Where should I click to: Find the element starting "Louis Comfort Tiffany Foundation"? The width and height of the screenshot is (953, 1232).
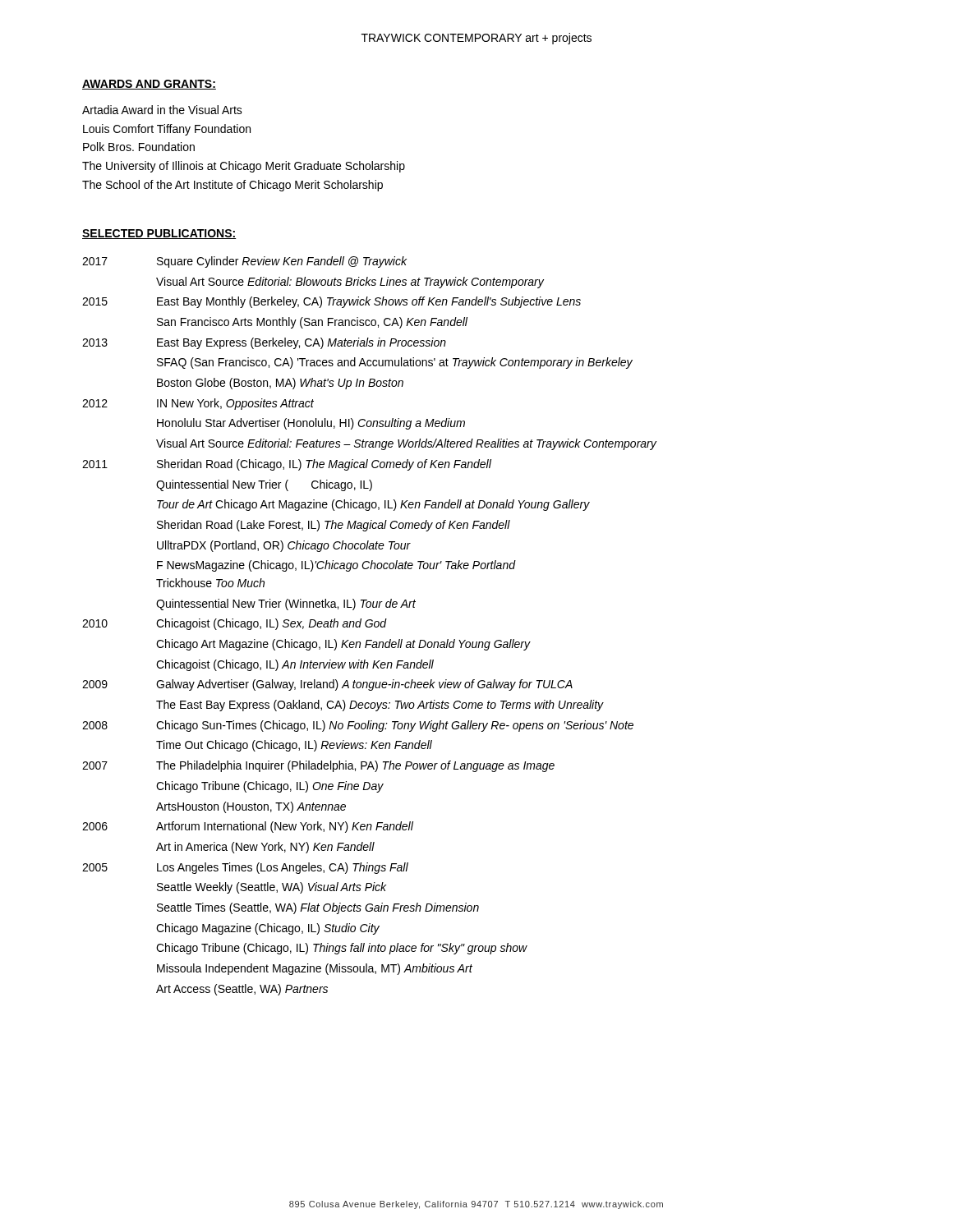click(167, 129)
